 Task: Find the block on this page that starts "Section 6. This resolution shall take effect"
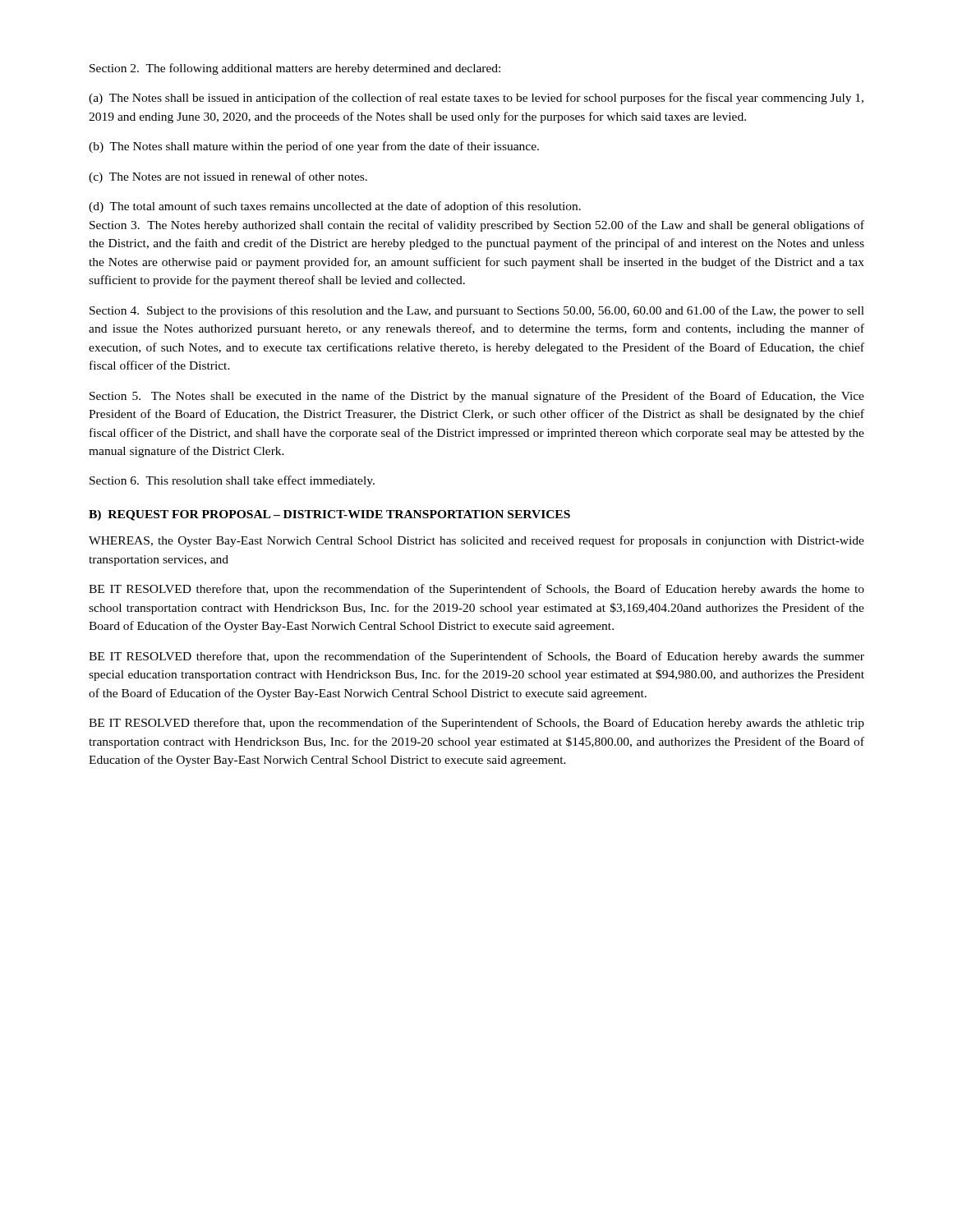[232, 480]
